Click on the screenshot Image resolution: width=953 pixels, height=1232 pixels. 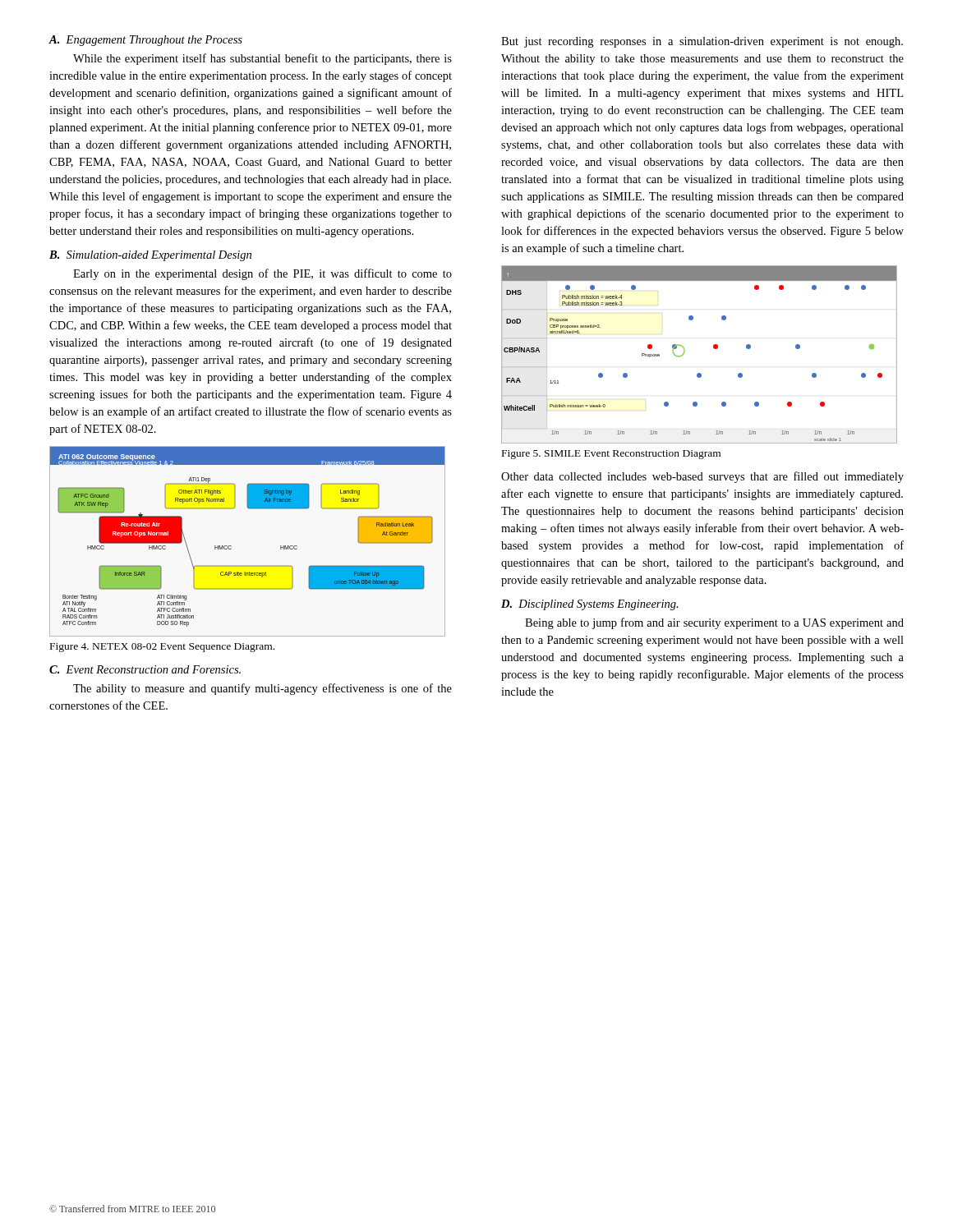(702, 355)
